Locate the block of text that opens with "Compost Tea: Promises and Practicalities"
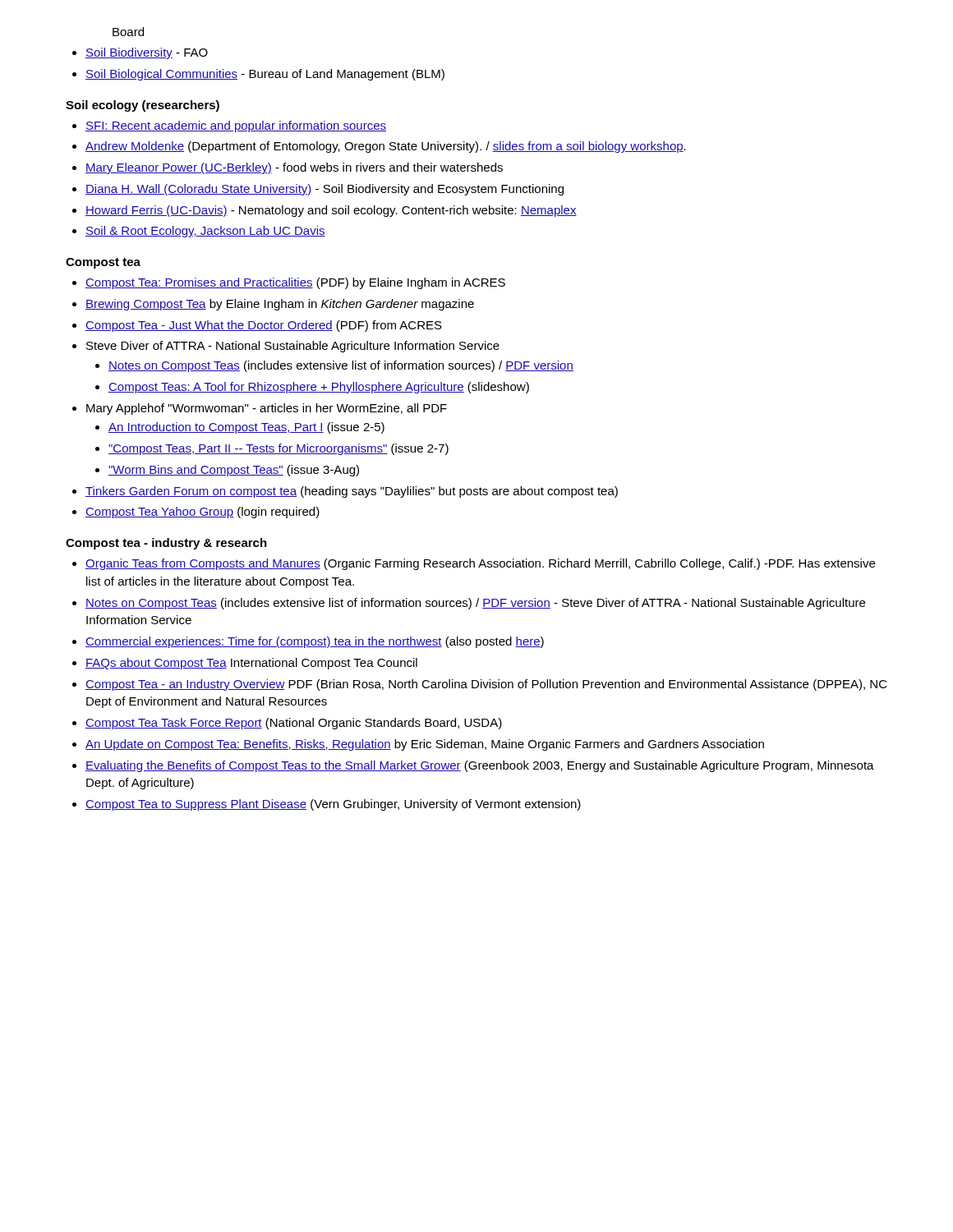953x1232 pixels. click(296, 282)
